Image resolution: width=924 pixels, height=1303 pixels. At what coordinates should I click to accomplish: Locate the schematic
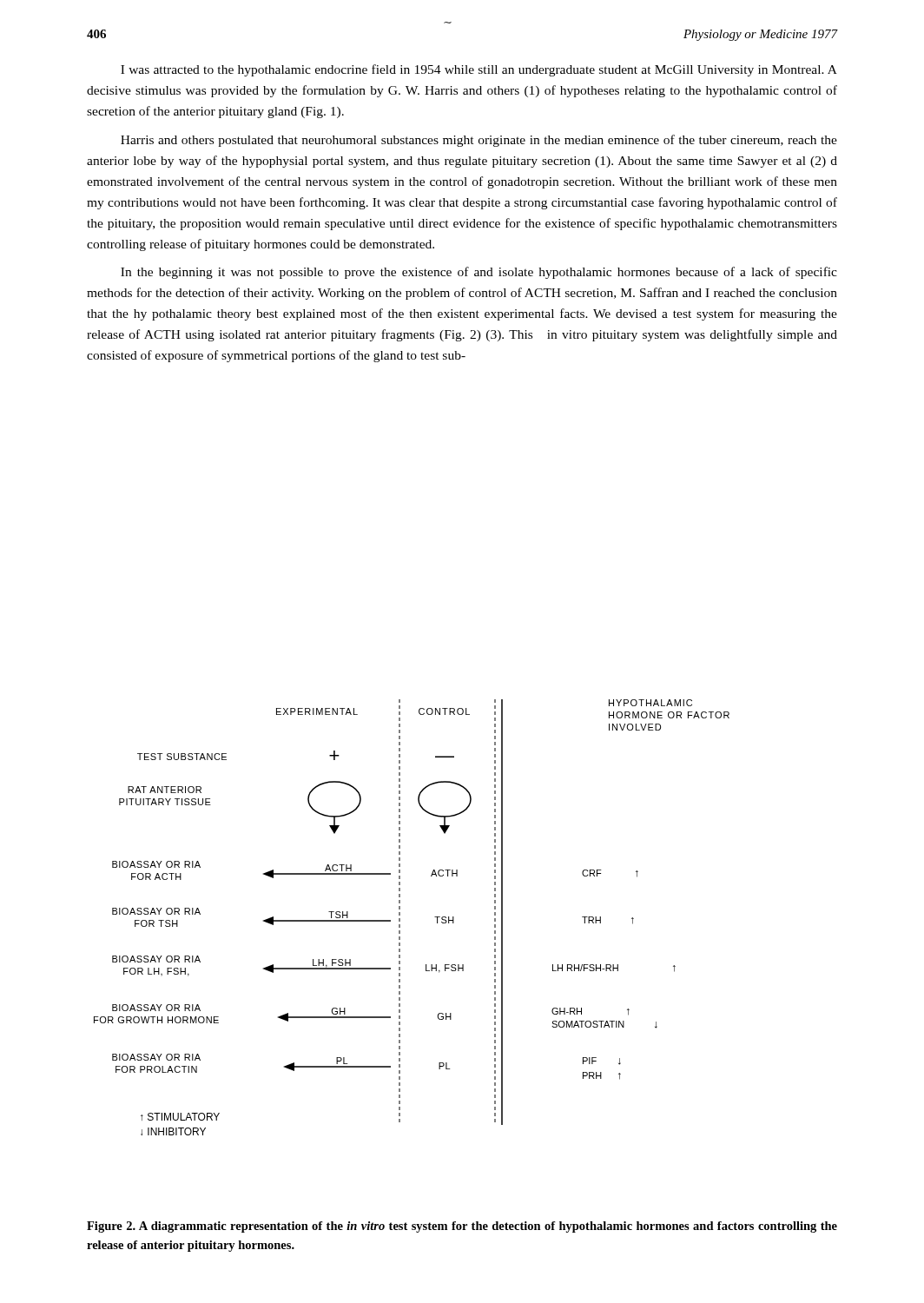(x=462, y=943)
